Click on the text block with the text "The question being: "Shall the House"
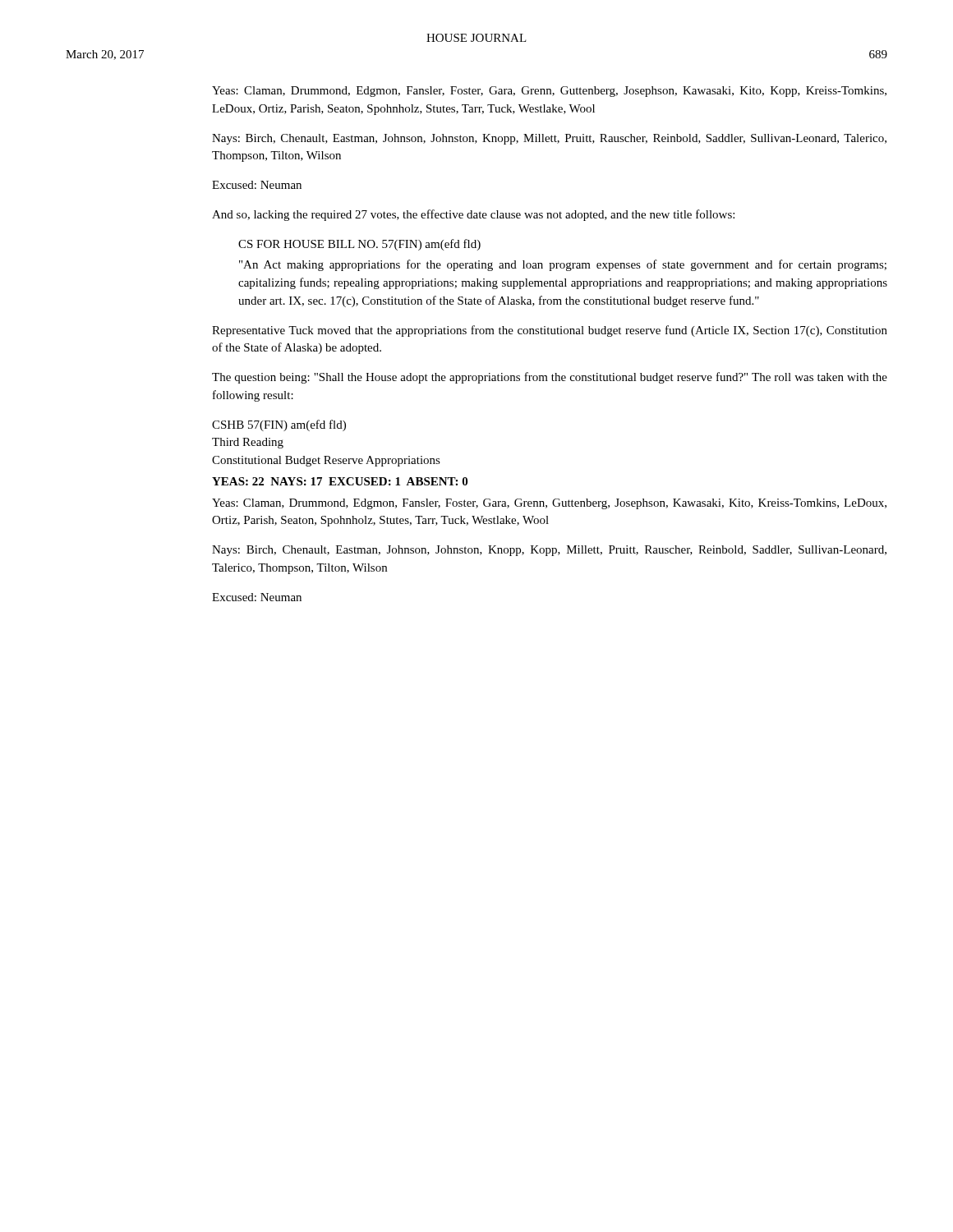The image size is (953, 1232). pyautogui.click(x=550, y=387)
